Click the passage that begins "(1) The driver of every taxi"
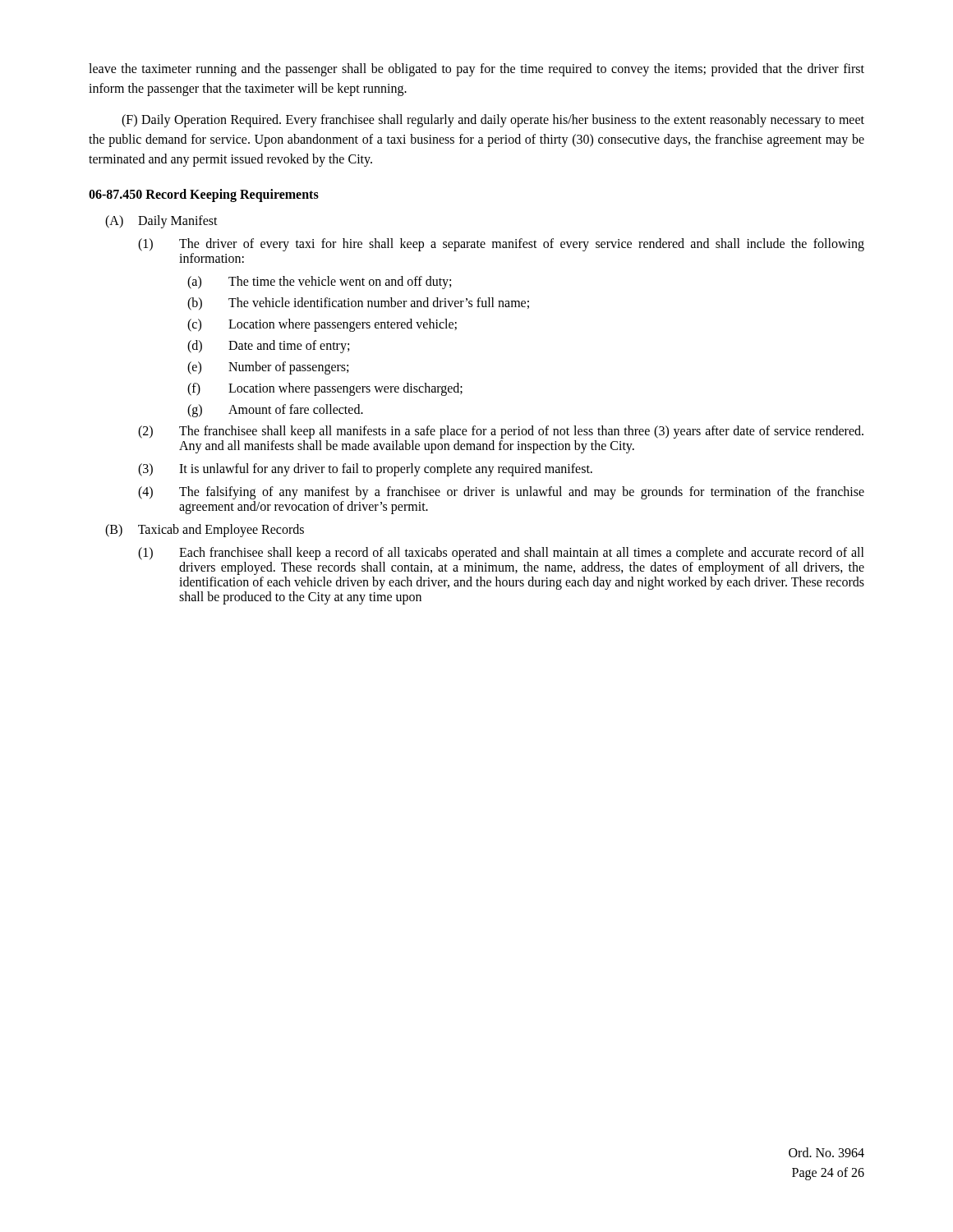This screenshot has height=1232, width=953. click(x=501, y=251)
